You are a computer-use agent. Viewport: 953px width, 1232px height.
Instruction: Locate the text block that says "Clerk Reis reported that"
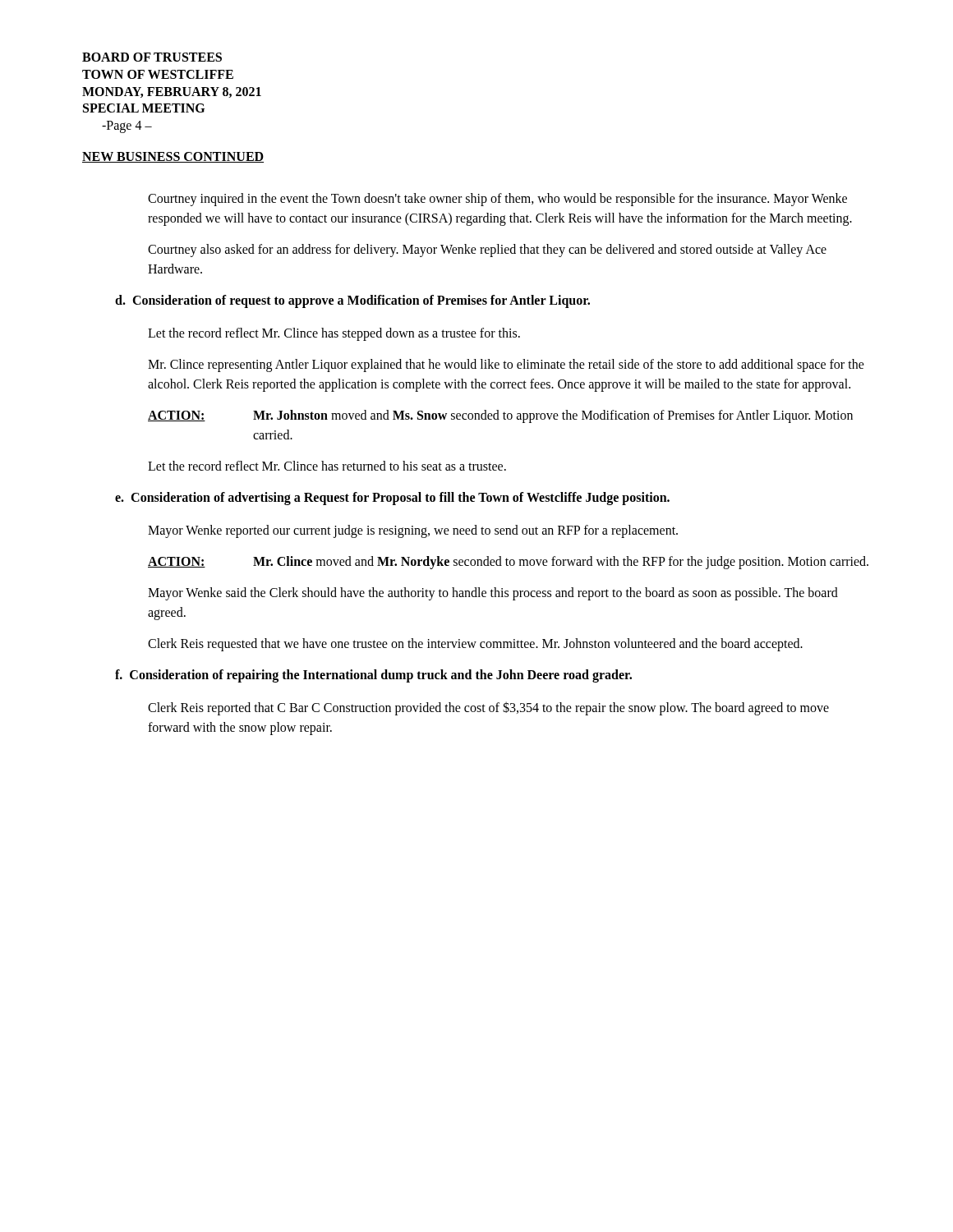point(489,717)
